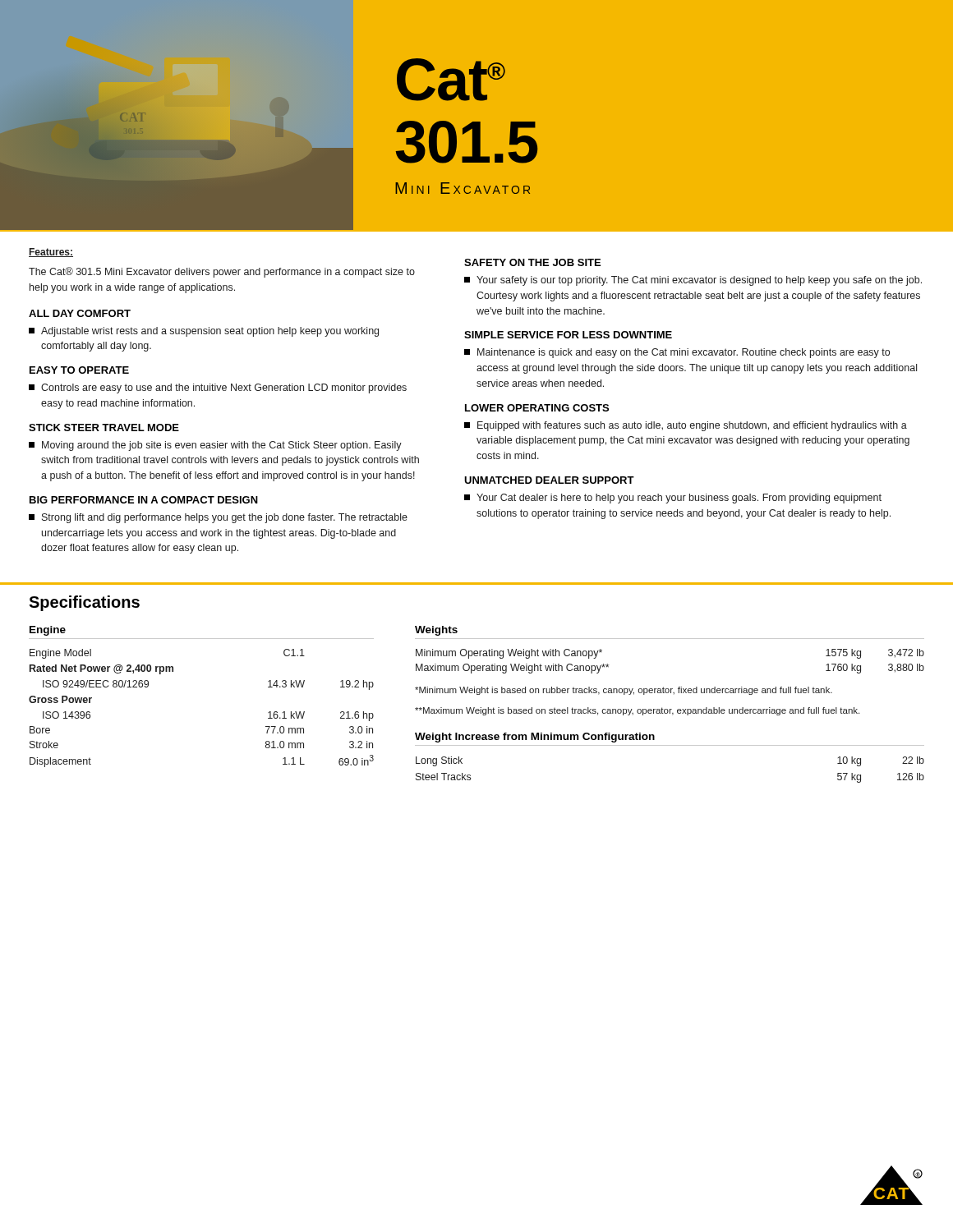Locate the list item that says "Moving around the job site is even"
The height and width of the screenshot is (1232, 953).
[226, 460]
